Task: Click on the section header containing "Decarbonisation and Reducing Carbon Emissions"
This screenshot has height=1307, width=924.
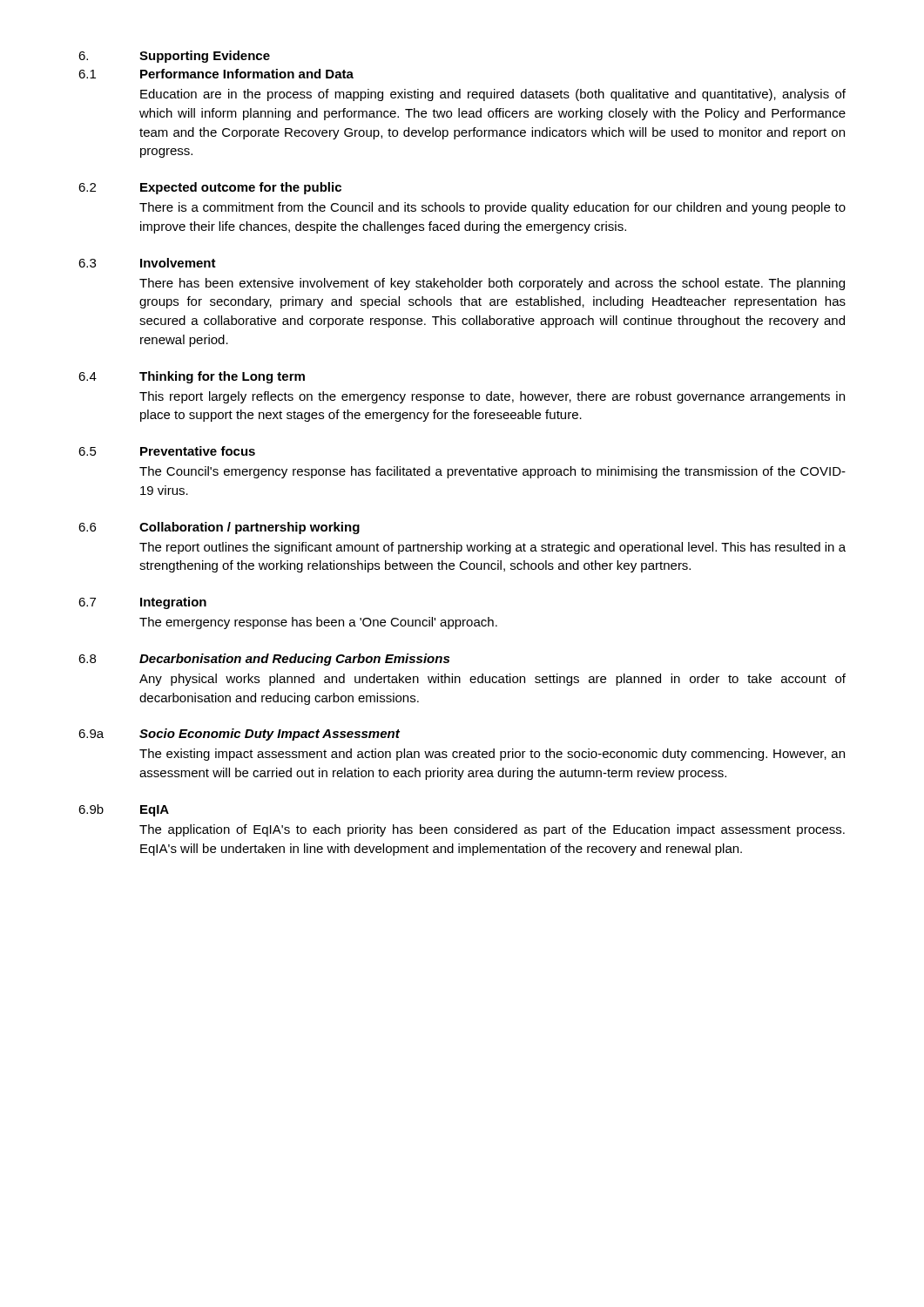Action: tap(295, 658)
